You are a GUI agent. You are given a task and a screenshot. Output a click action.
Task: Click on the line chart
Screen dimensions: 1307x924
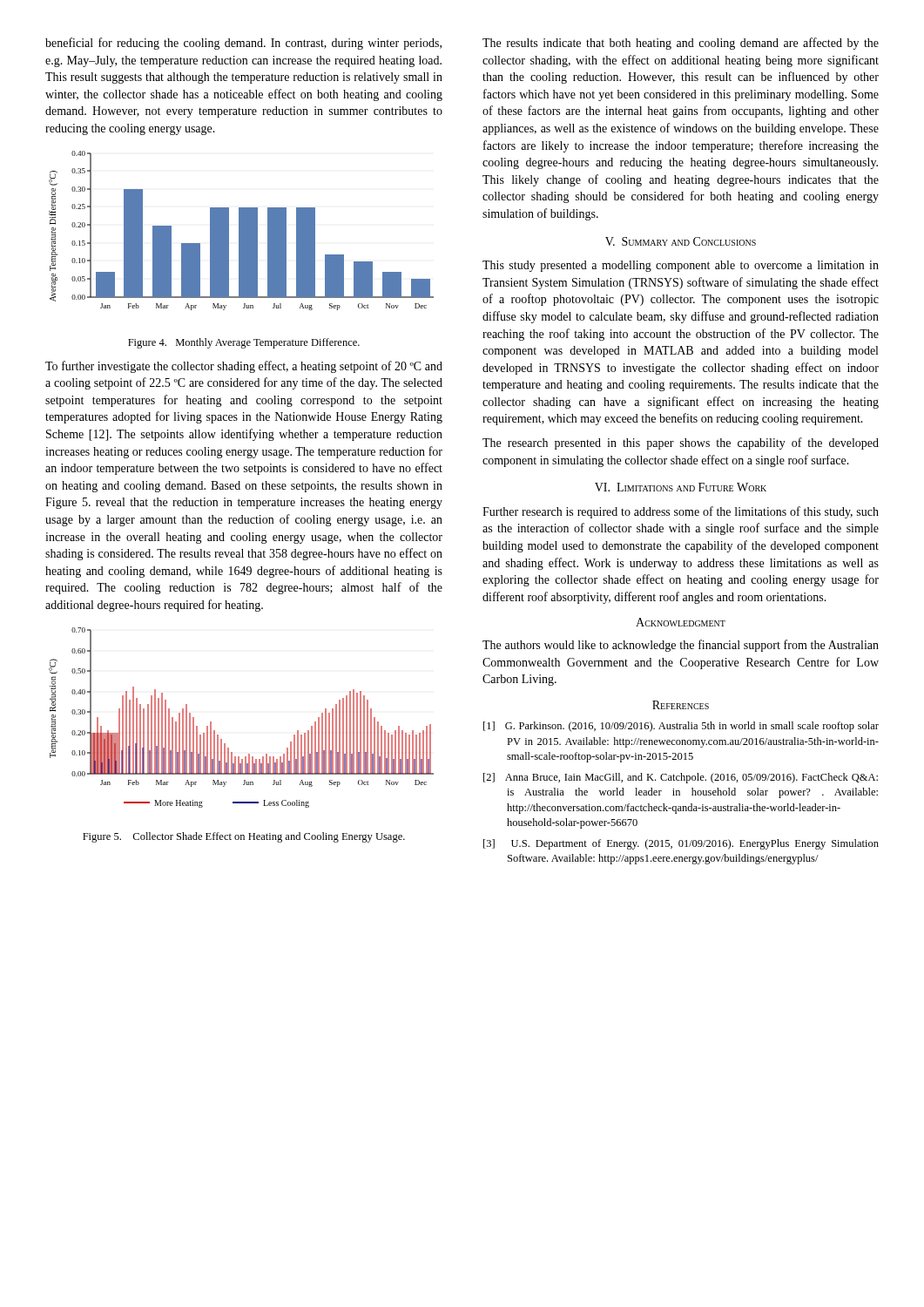click(x=244, y=723)
